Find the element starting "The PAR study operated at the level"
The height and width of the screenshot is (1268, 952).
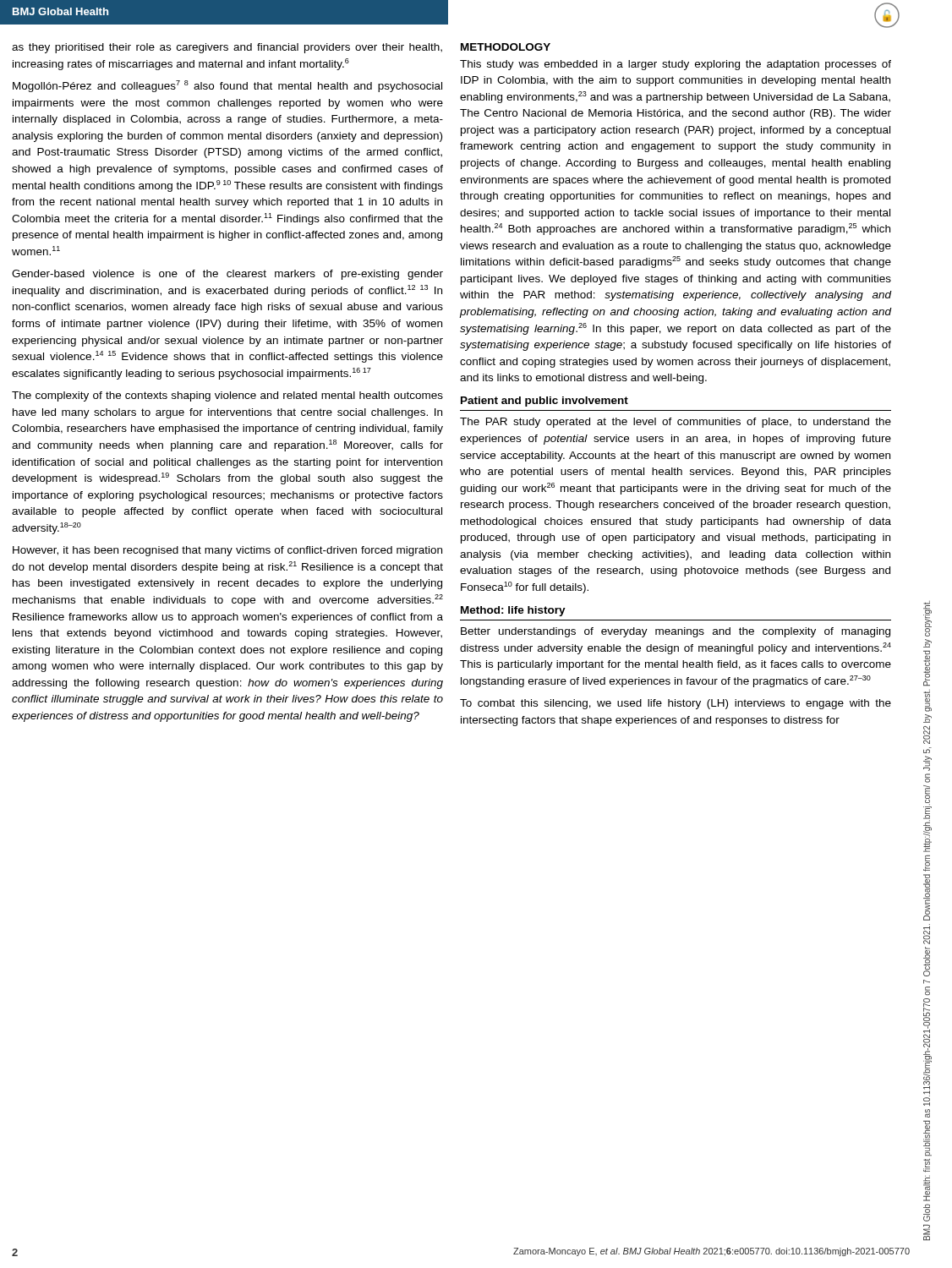click(676, 505)
